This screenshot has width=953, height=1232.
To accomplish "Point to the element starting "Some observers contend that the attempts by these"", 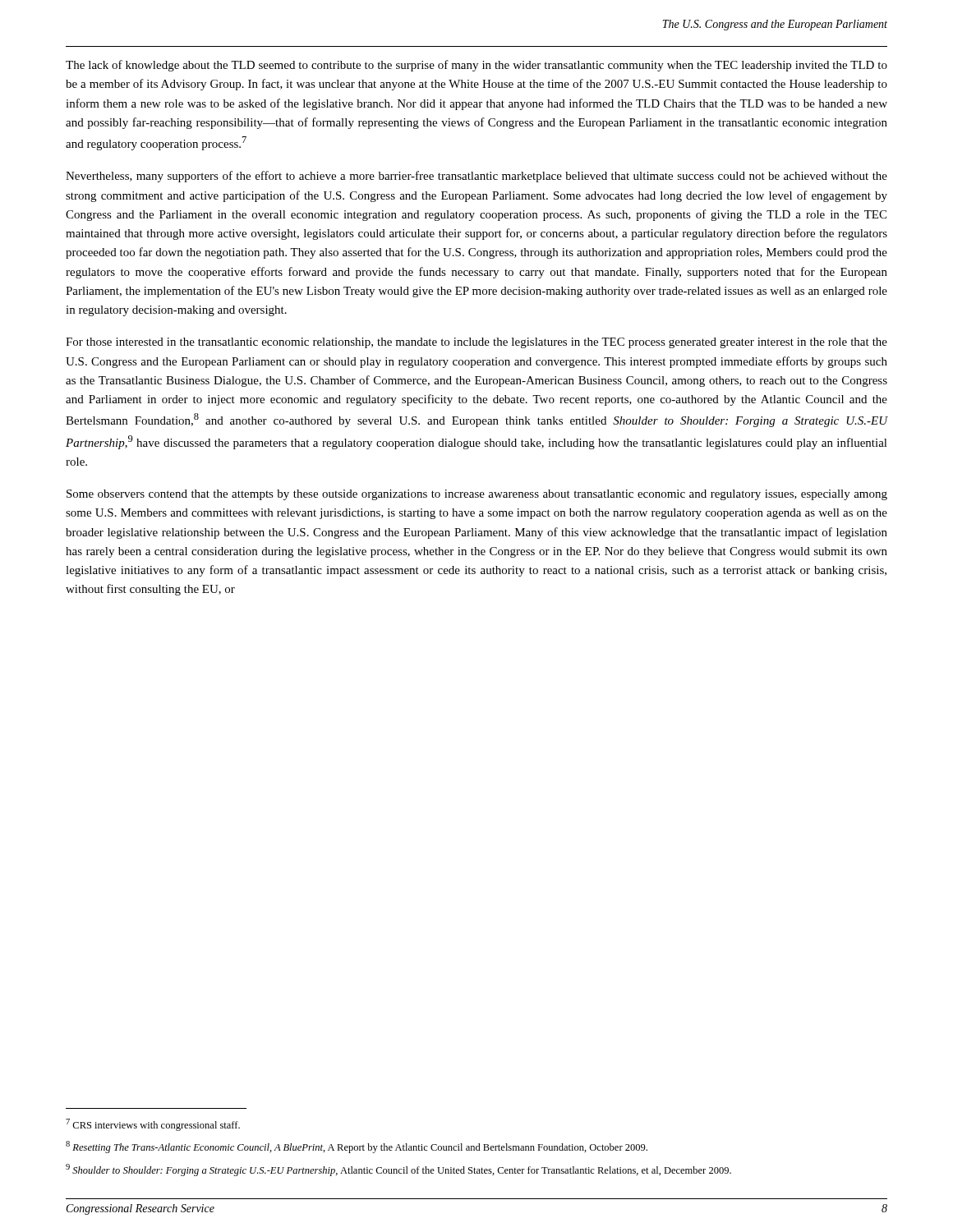I will pyautogui.click(x=476, y=542).
